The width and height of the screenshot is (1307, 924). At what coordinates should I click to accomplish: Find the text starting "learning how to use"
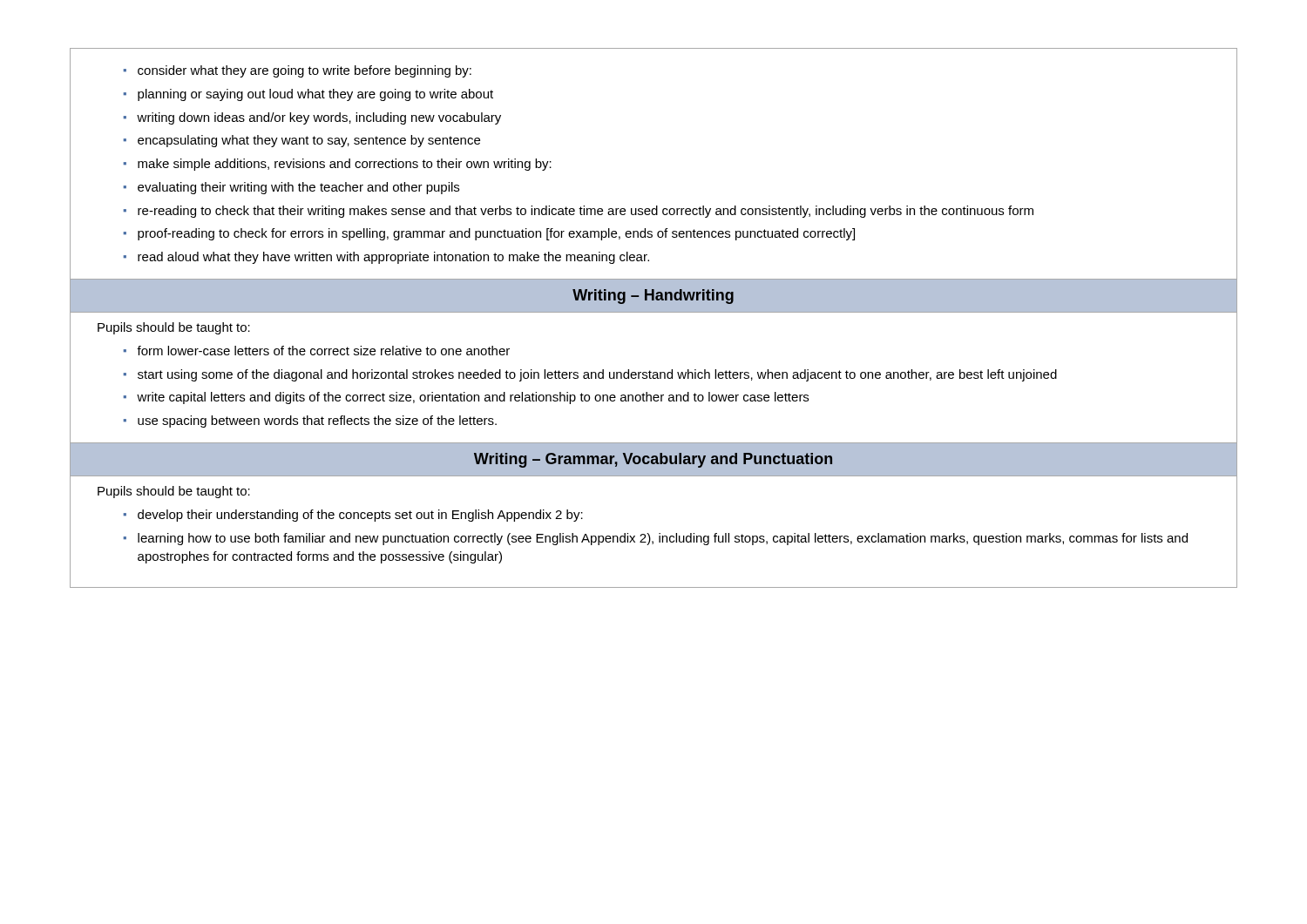[665, 547]
